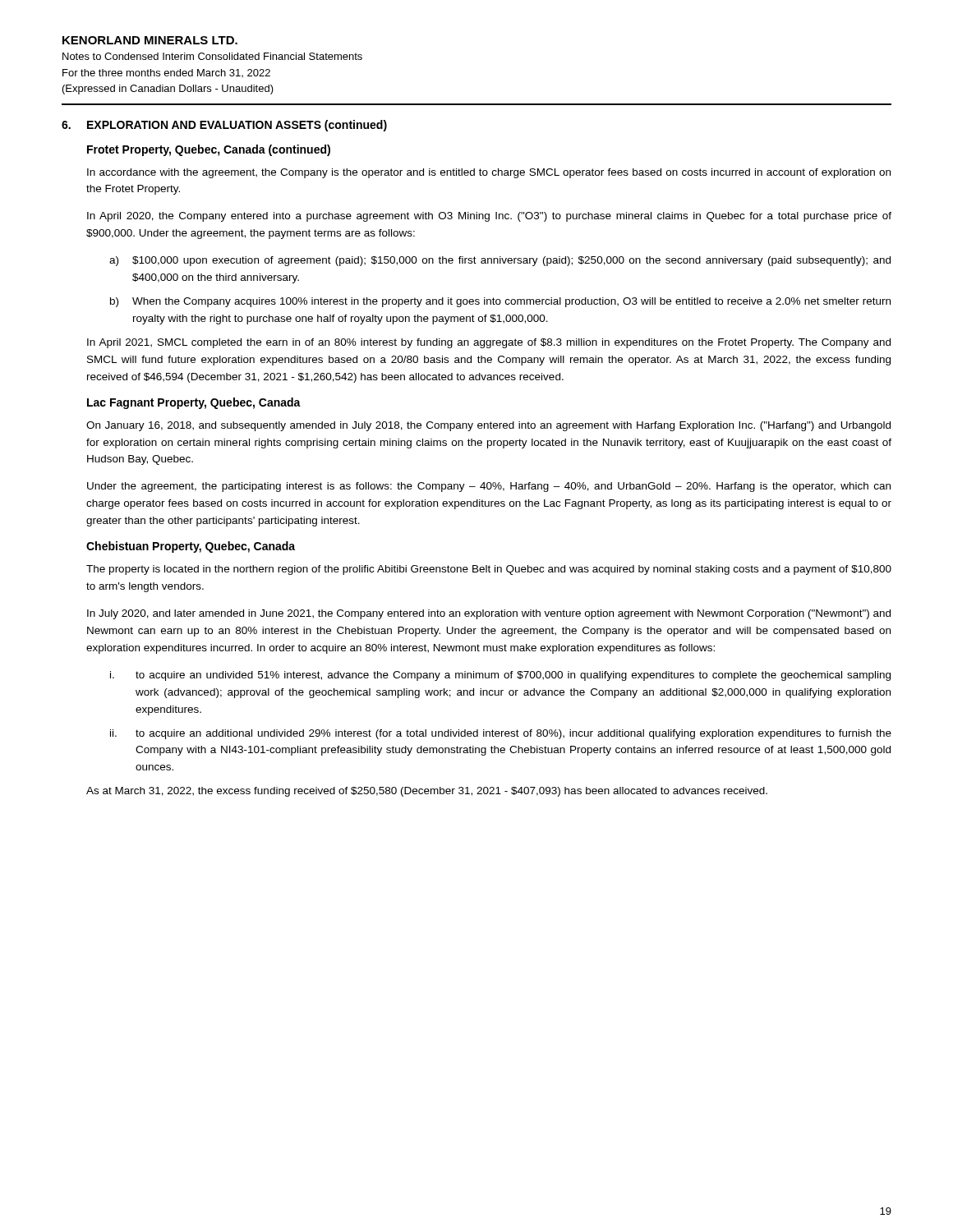This screenshot has width=953, height=1232.
Task: Click on the text block with the text "In July 2020, and later amended in"
Action: [x=489, y=630]
